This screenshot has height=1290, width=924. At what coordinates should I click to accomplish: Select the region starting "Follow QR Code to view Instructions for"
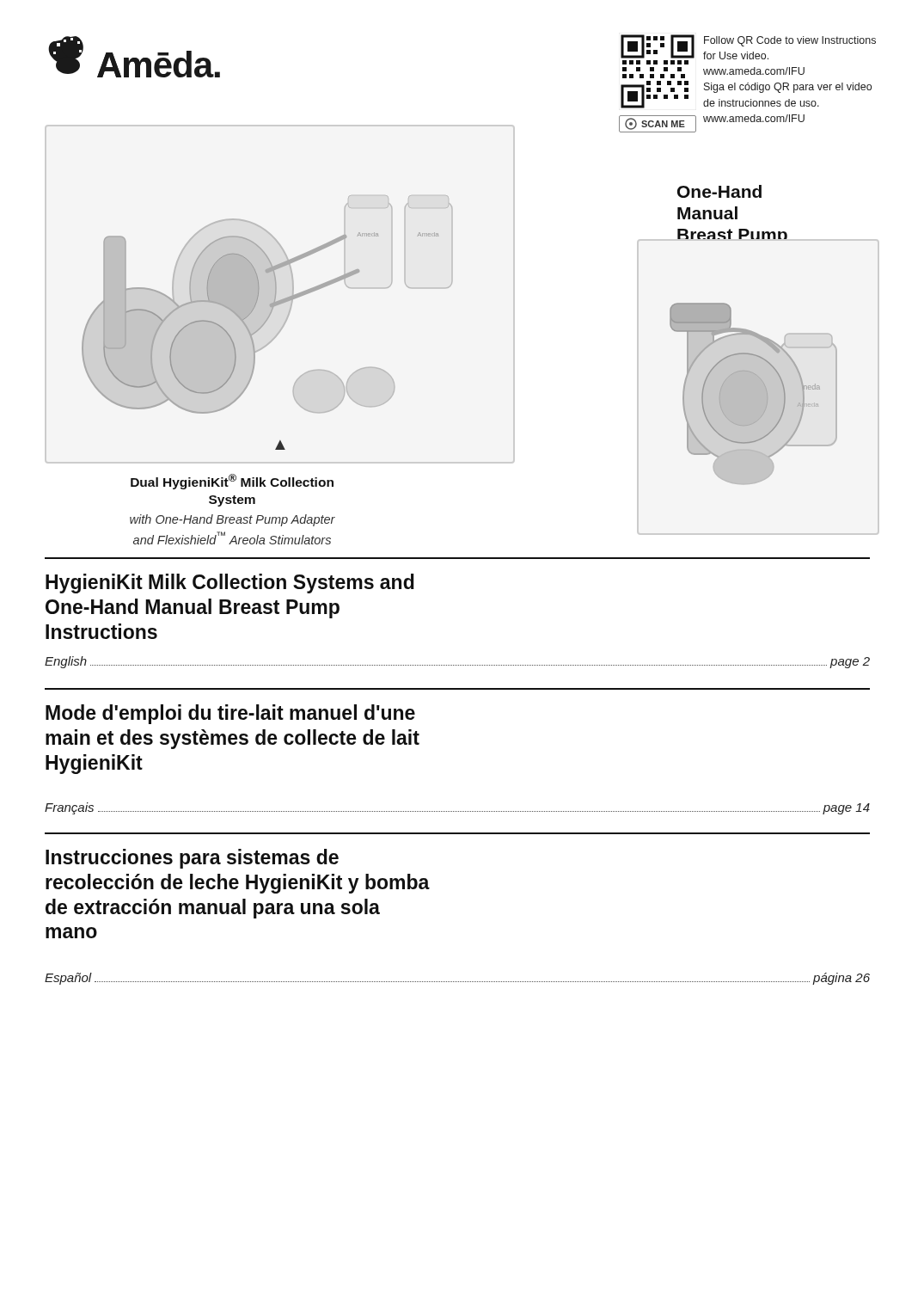point(790,79)
